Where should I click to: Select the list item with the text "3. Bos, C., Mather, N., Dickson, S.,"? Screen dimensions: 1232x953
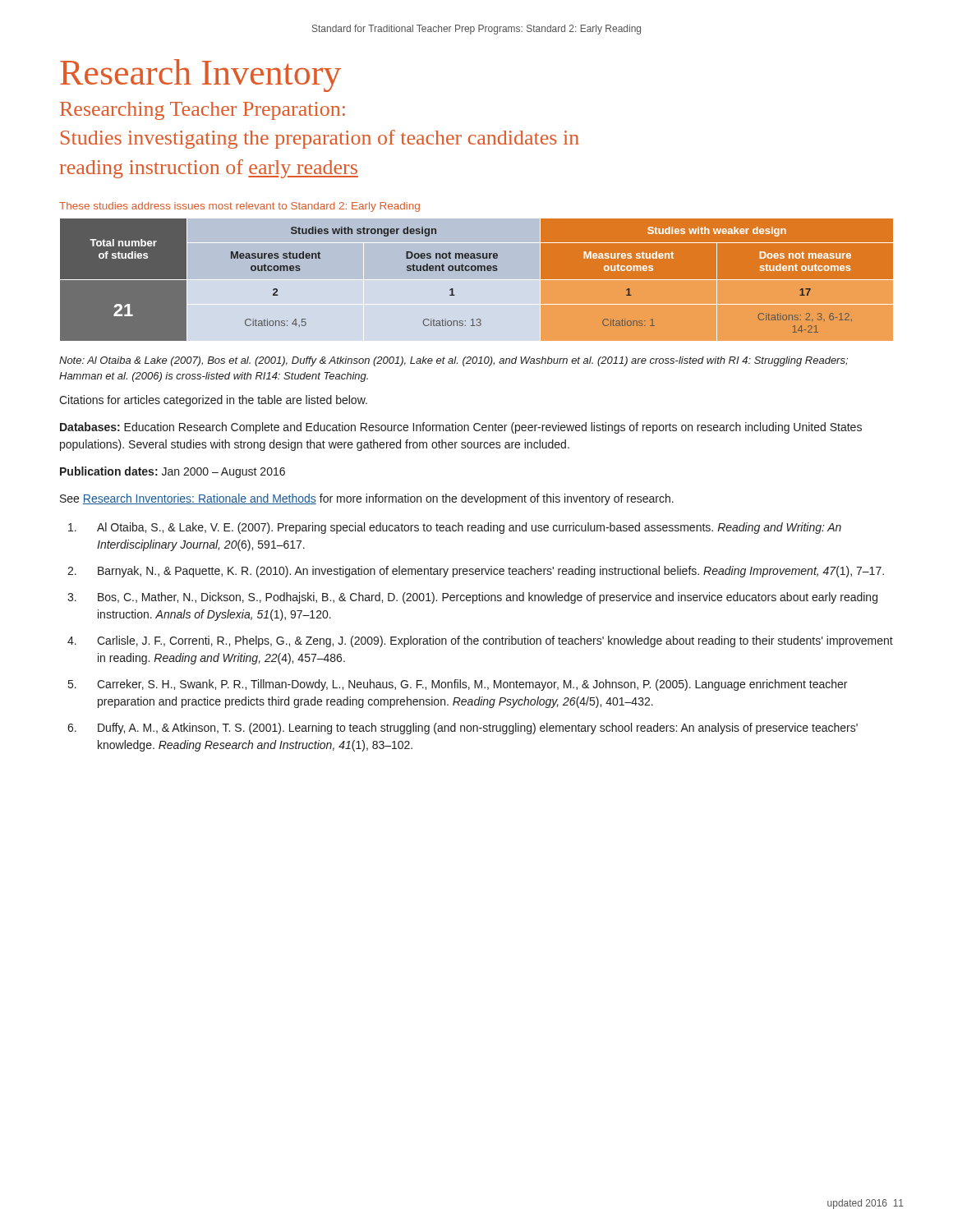(x=476, y=606)
